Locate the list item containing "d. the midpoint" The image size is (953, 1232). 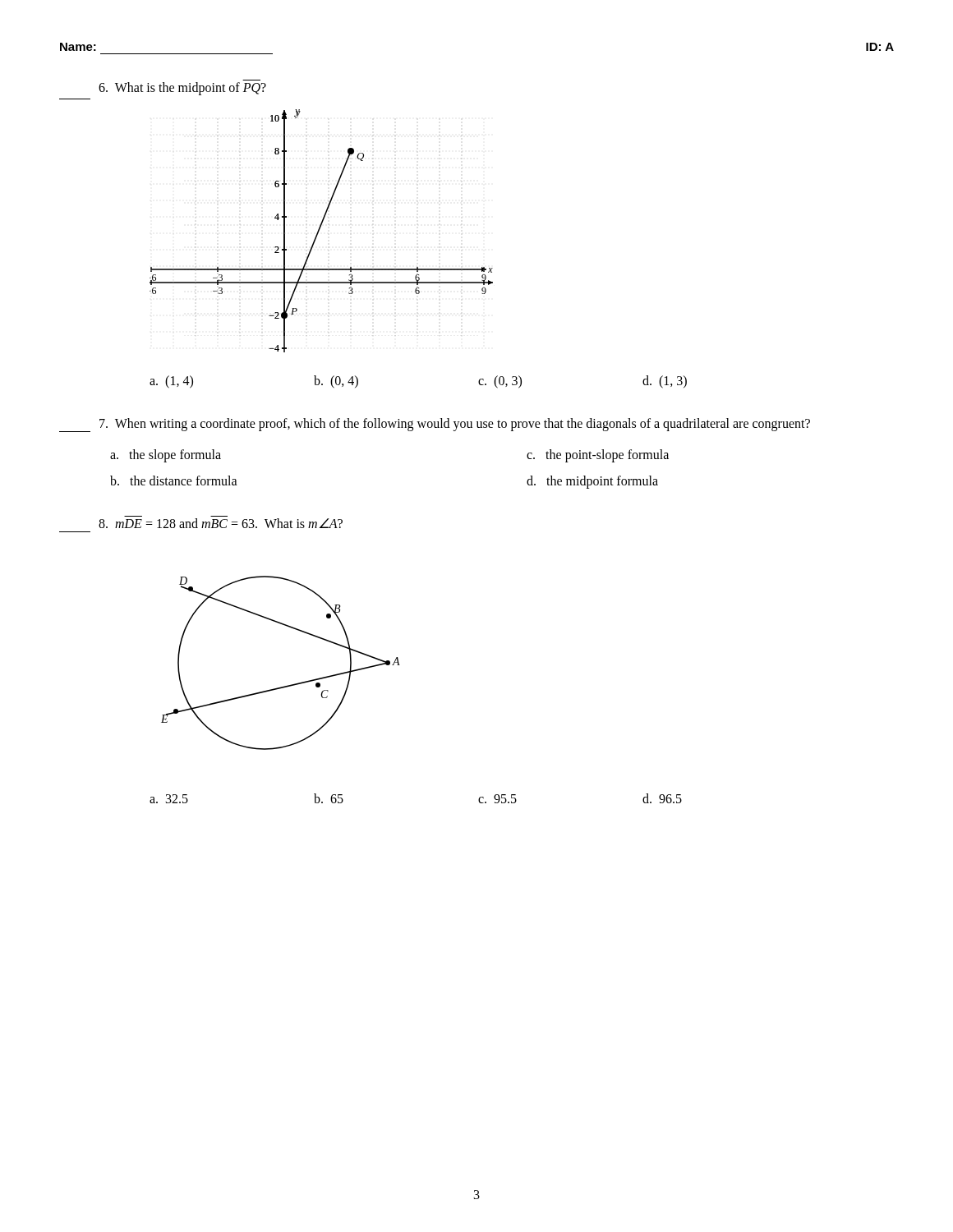pyautogui.click(x=592, y=481)
